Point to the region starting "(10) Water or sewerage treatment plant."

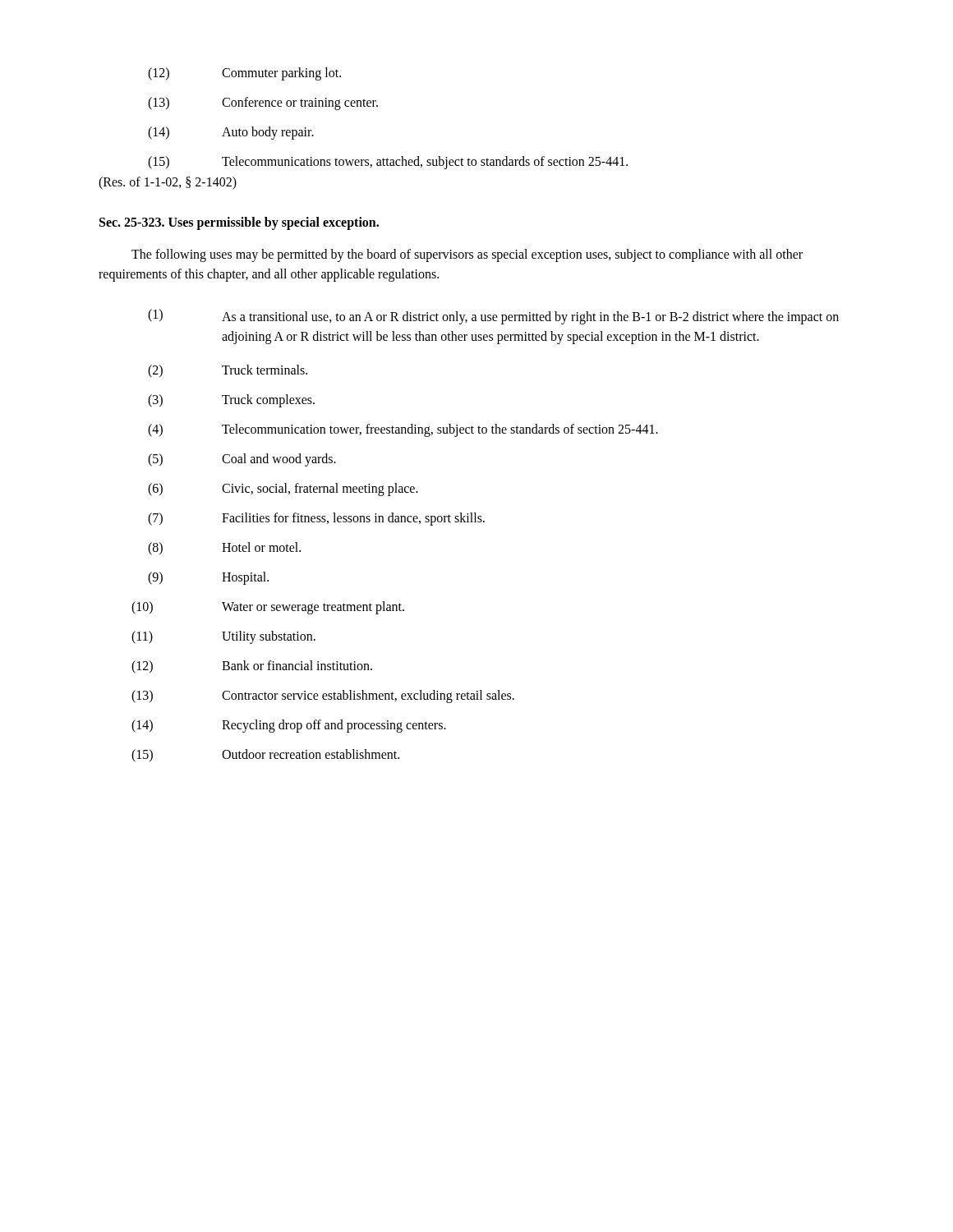click(268, 608)
